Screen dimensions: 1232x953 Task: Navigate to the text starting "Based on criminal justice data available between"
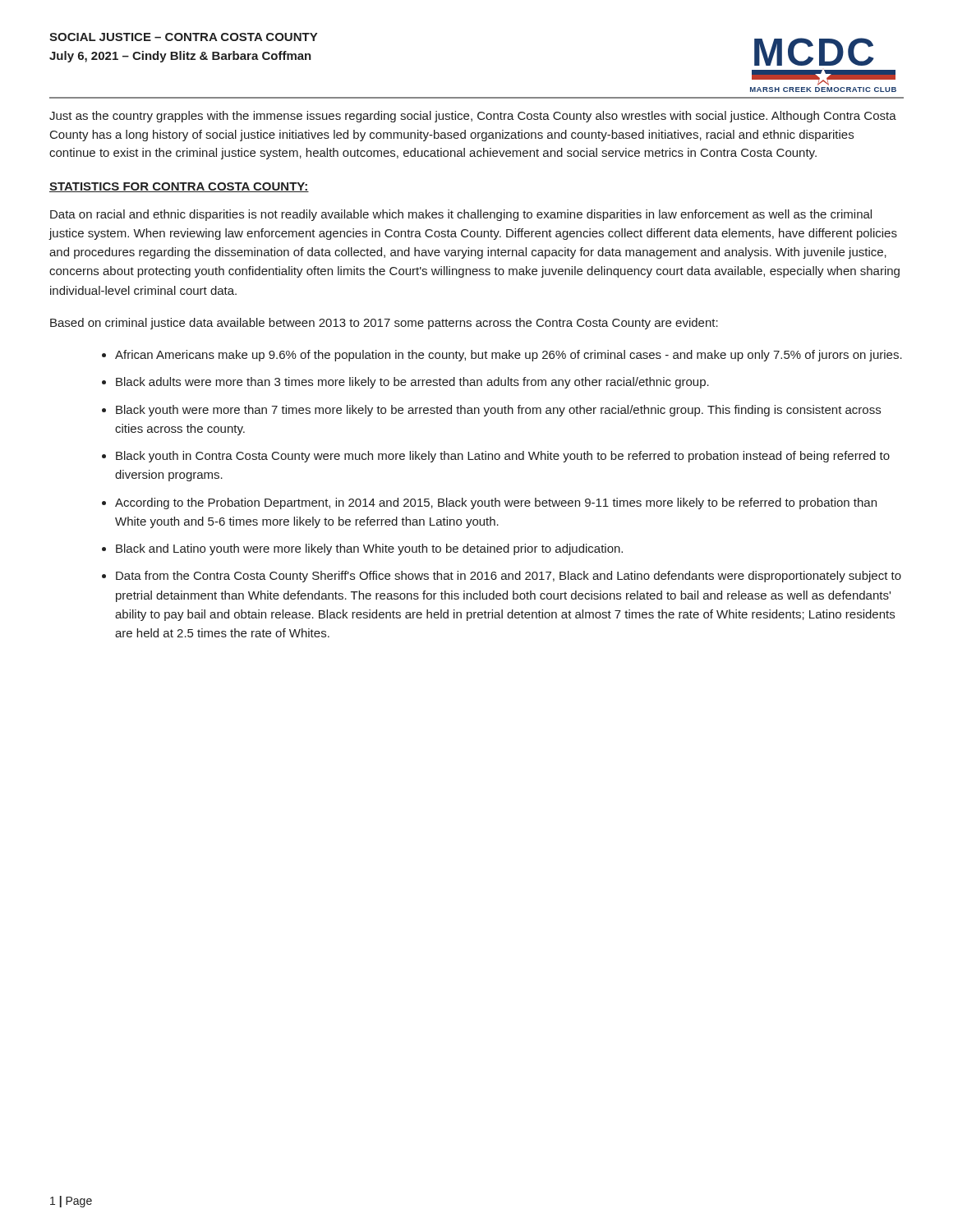(x=384, y=322)
